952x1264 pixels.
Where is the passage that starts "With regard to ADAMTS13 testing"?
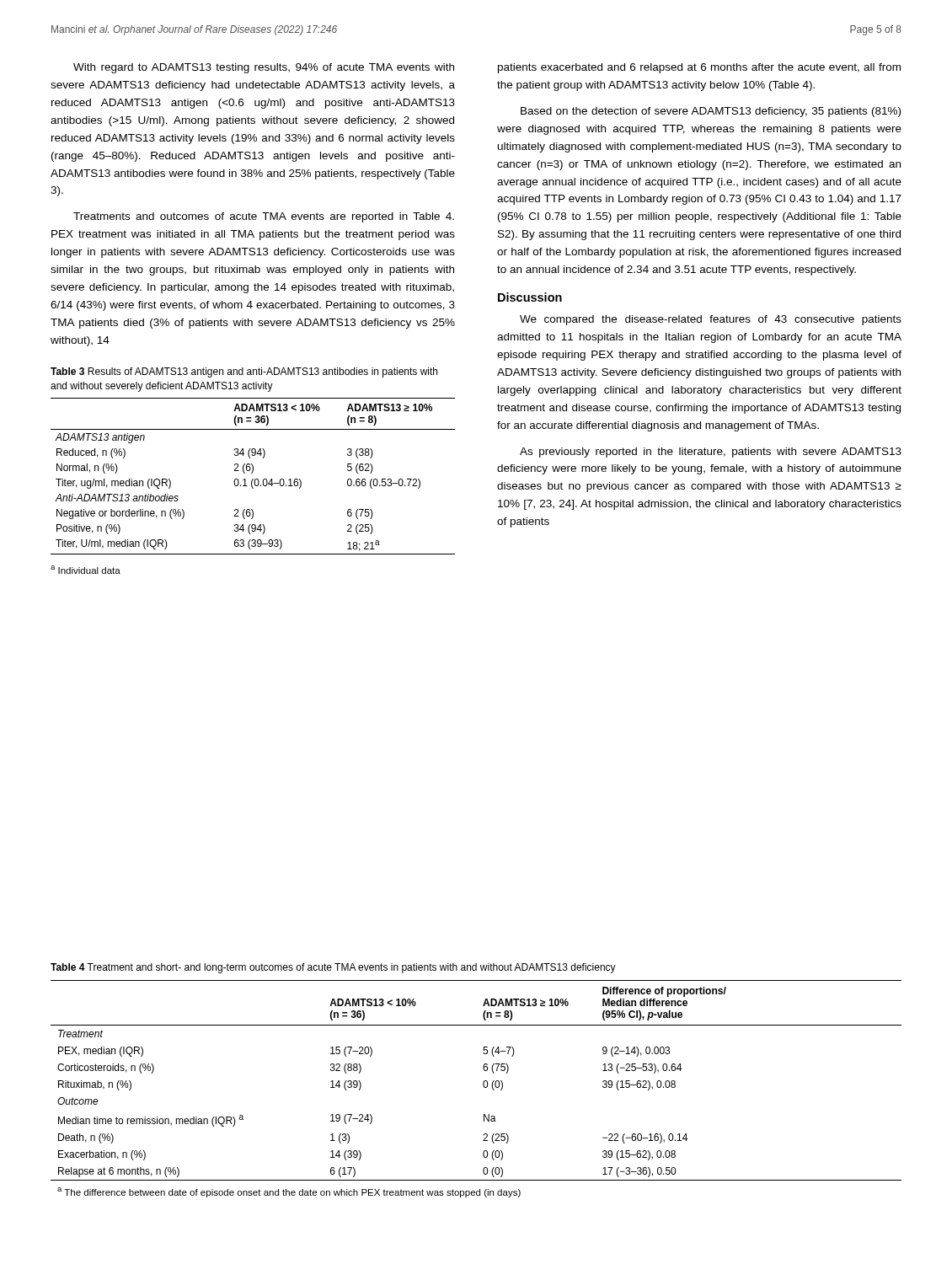click(253, 129)
